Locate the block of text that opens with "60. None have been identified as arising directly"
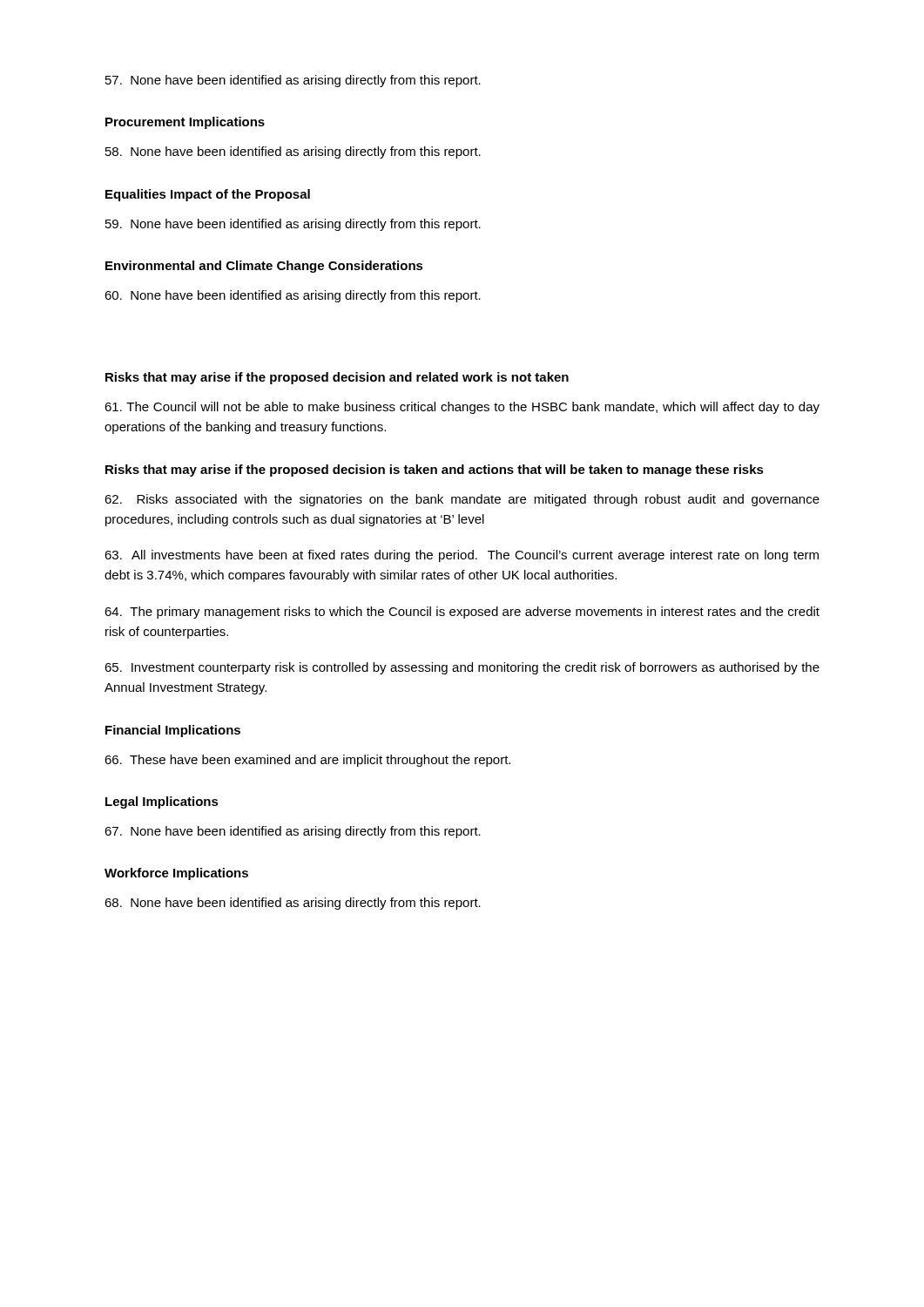The width and height of the screenshot is (924, 1307). (x=462, y=295)
